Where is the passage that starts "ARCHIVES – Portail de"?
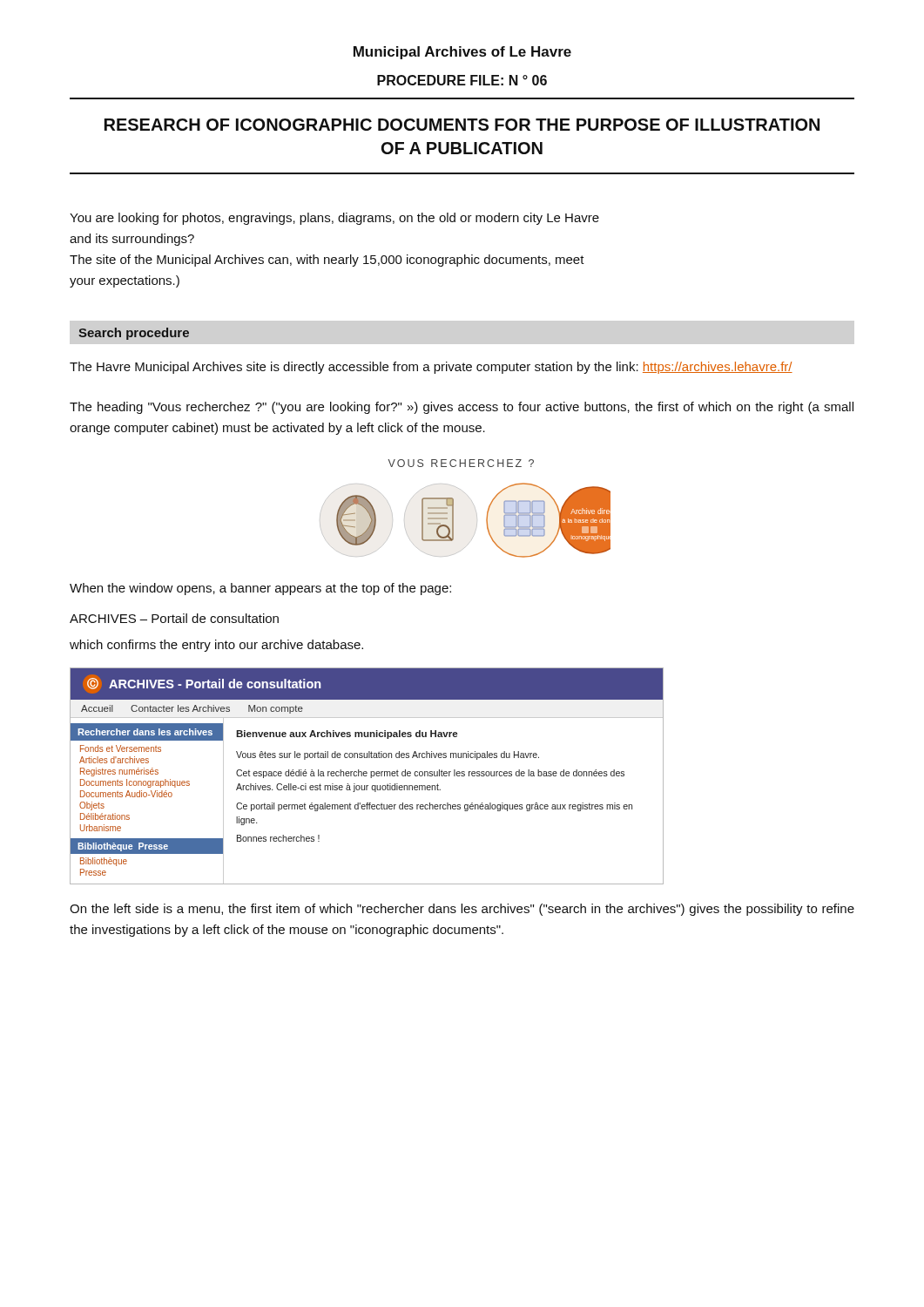 [x=175, y=618]
